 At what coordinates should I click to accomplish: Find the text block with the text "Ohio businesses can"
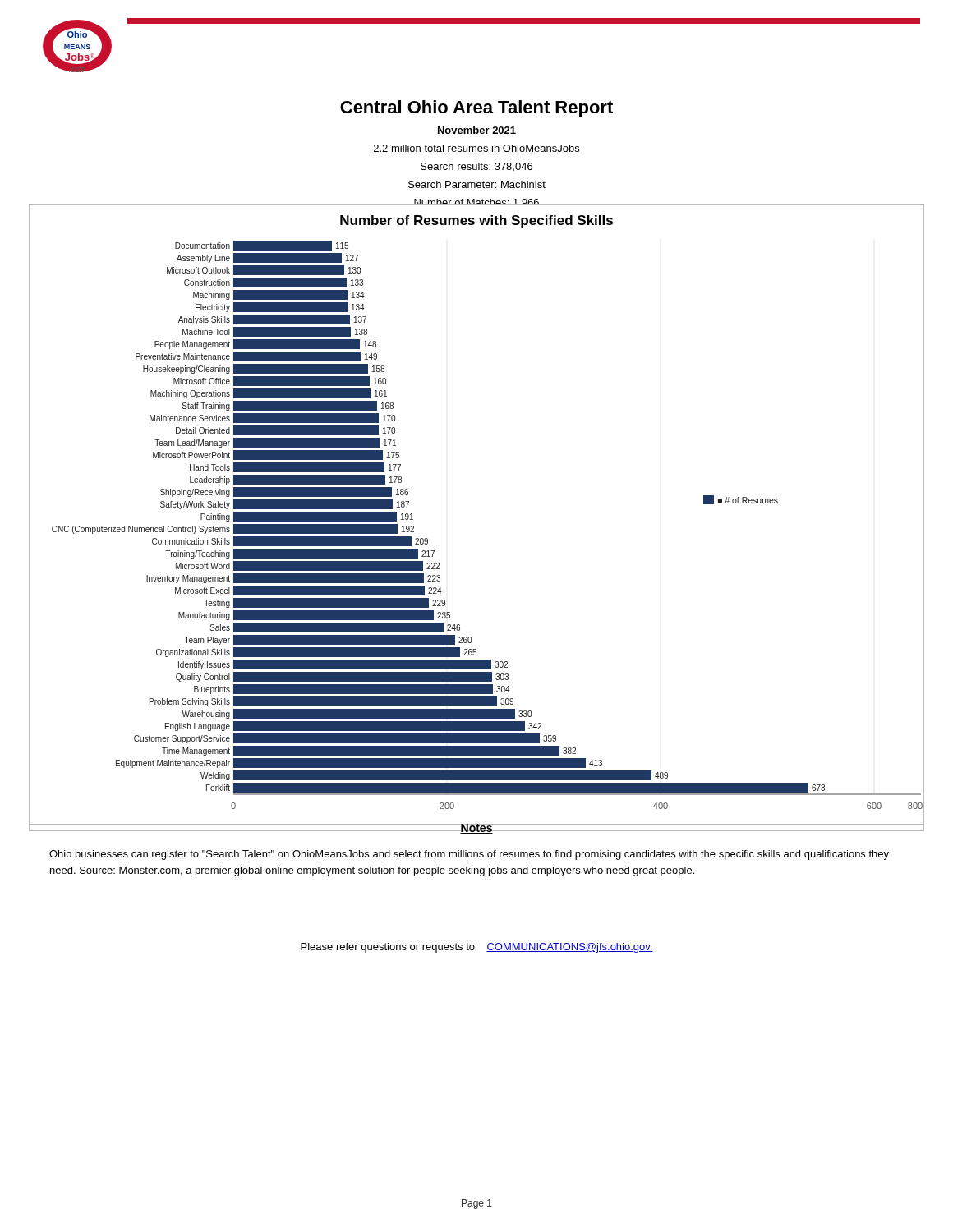tap(469, 862)
